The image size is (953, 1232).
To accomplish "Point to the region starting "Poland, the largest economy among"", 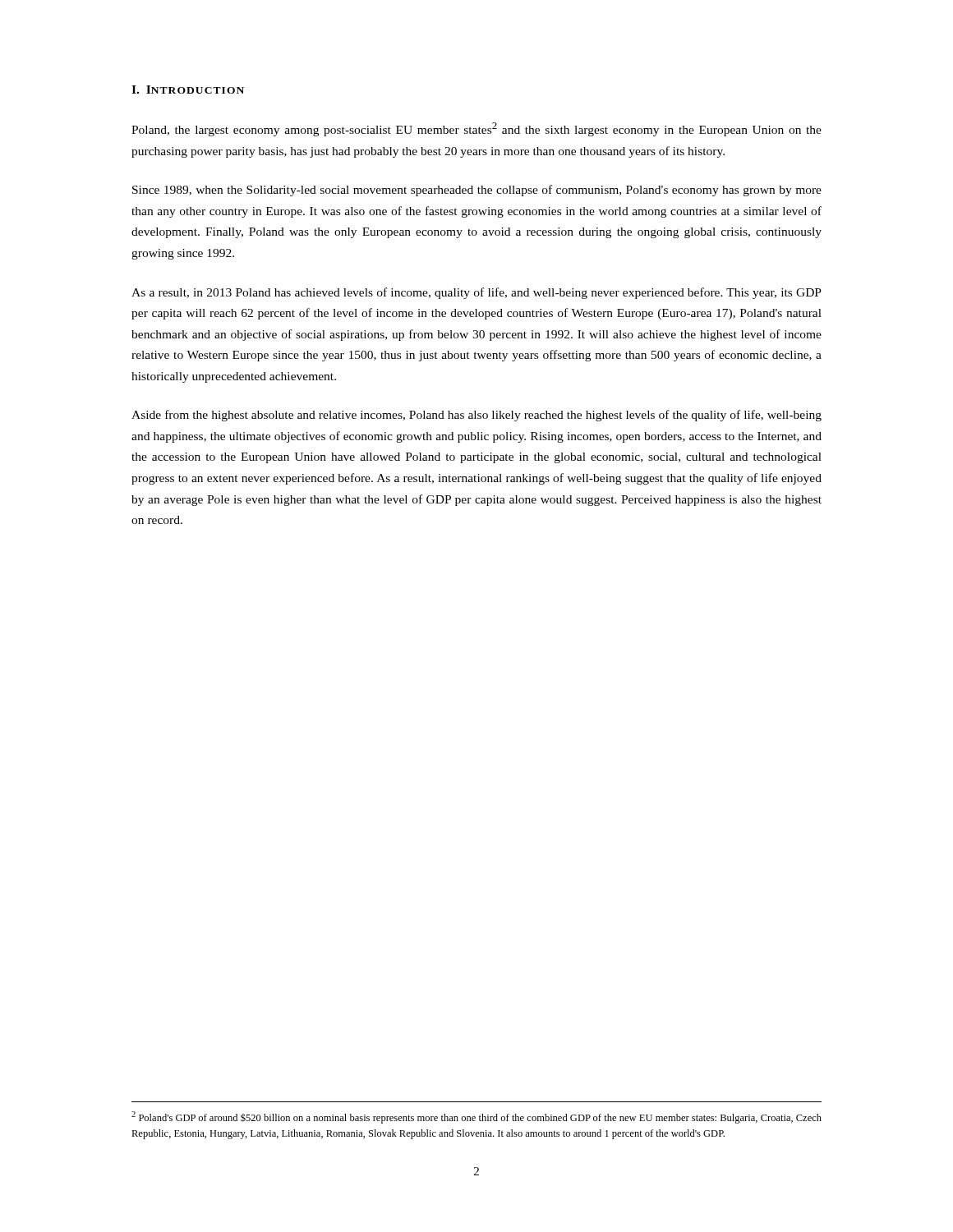I will tap(476, 139).
